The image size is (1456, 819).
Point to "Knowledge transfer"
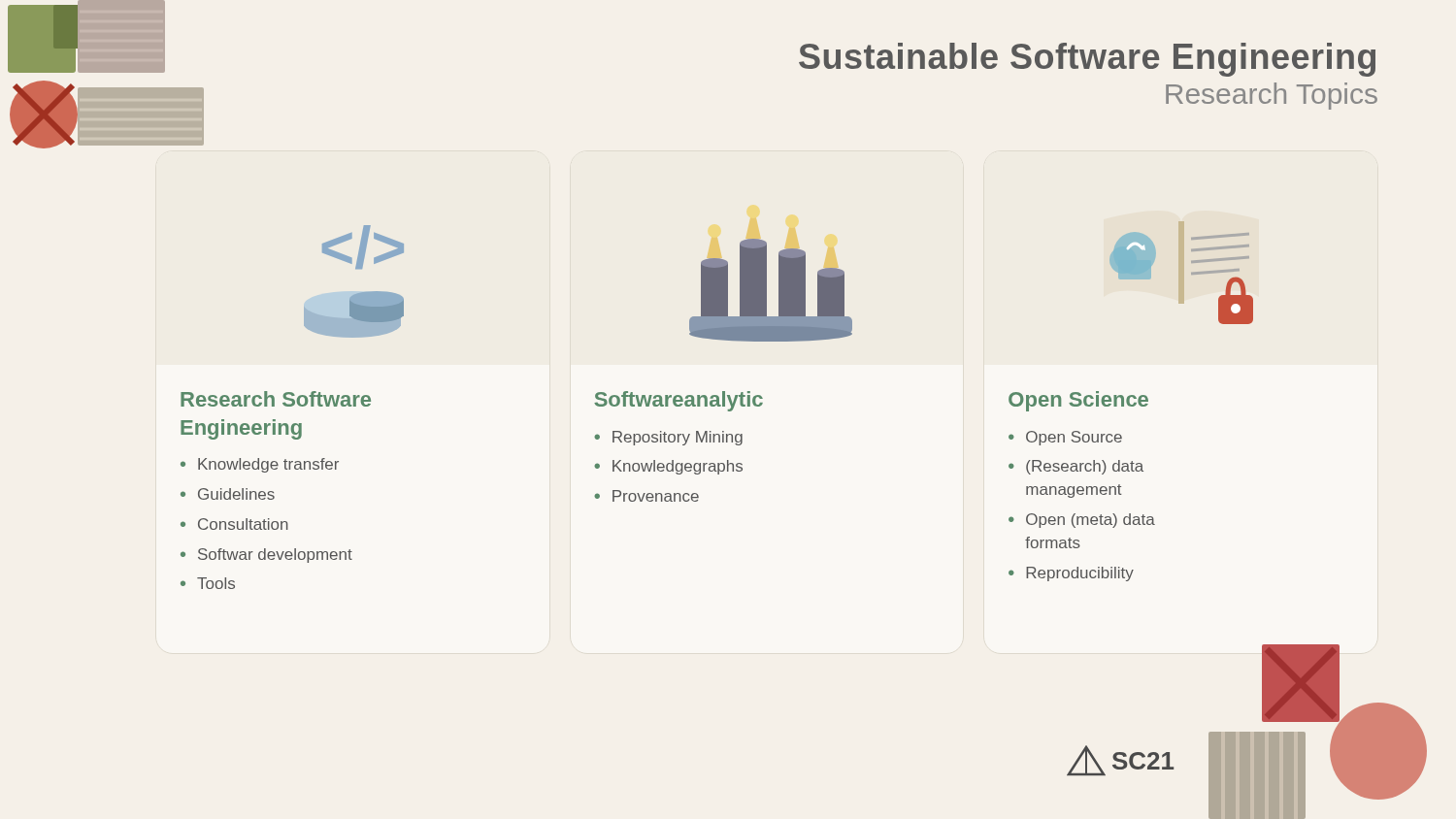click(x=268, y=464)
